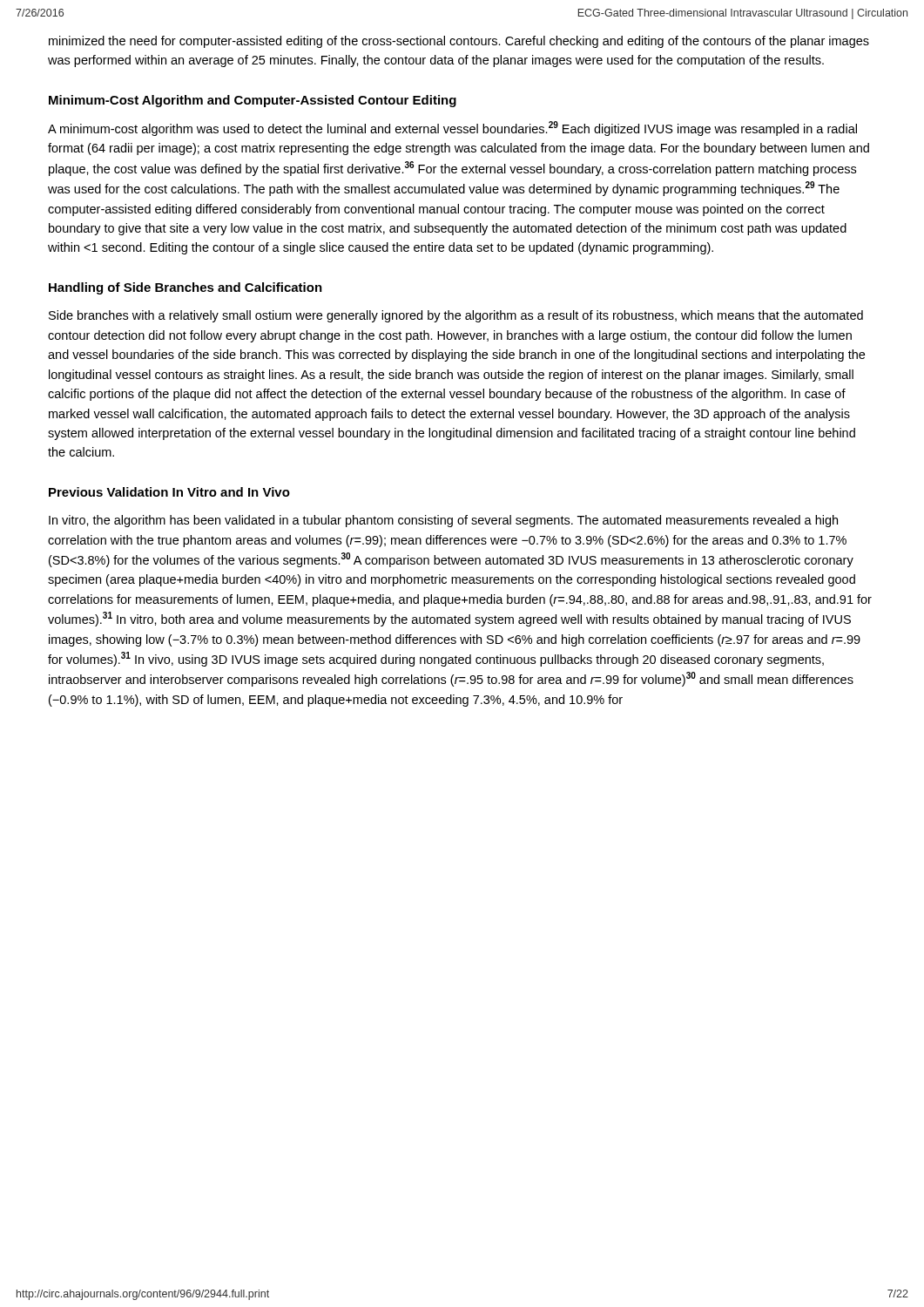Screen dimensions: 1307x924
Task: Point to the text starting "In vitro, the"
Action: [460, 610]
